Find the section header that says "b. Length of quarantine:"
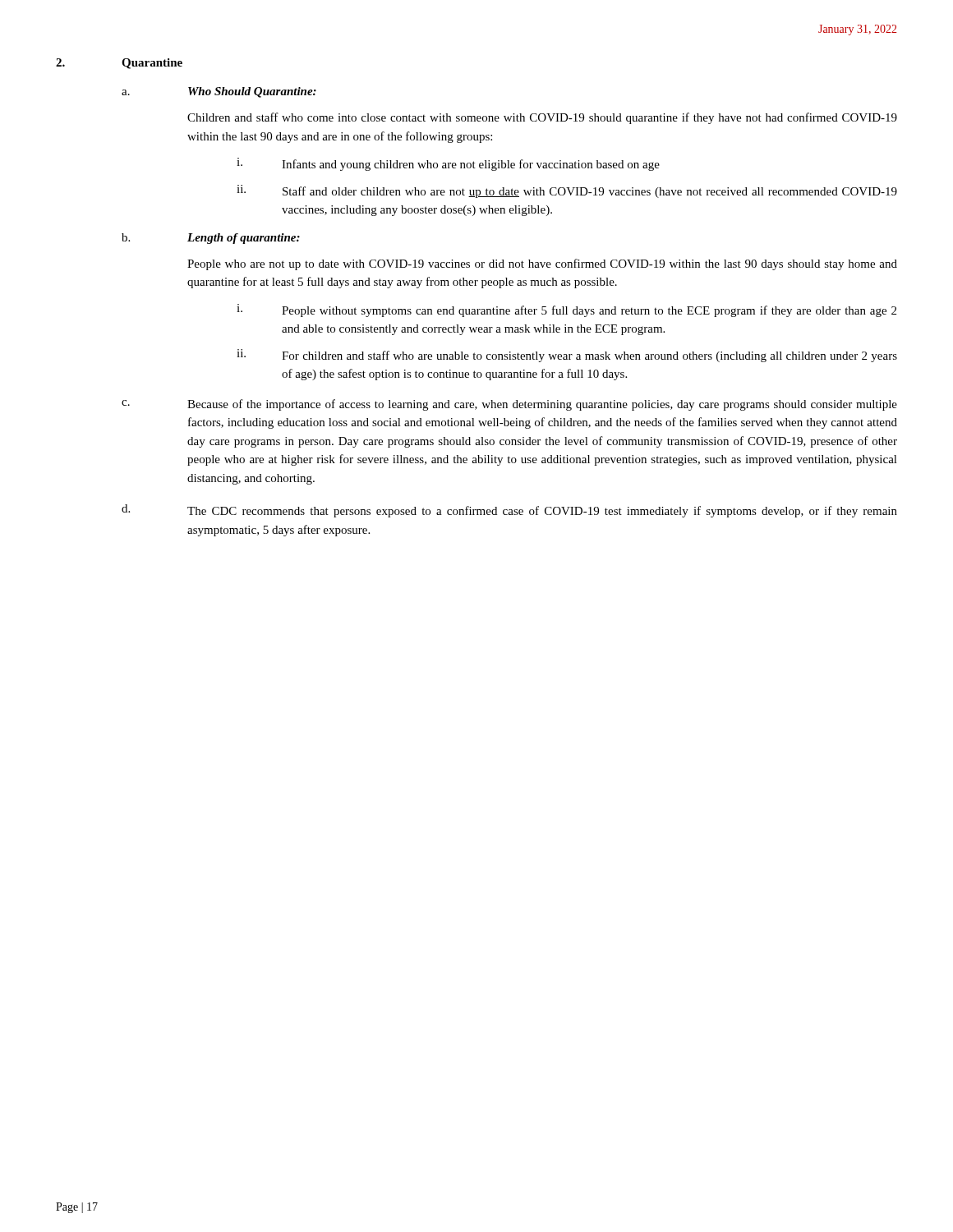 (x=211, y=237)
